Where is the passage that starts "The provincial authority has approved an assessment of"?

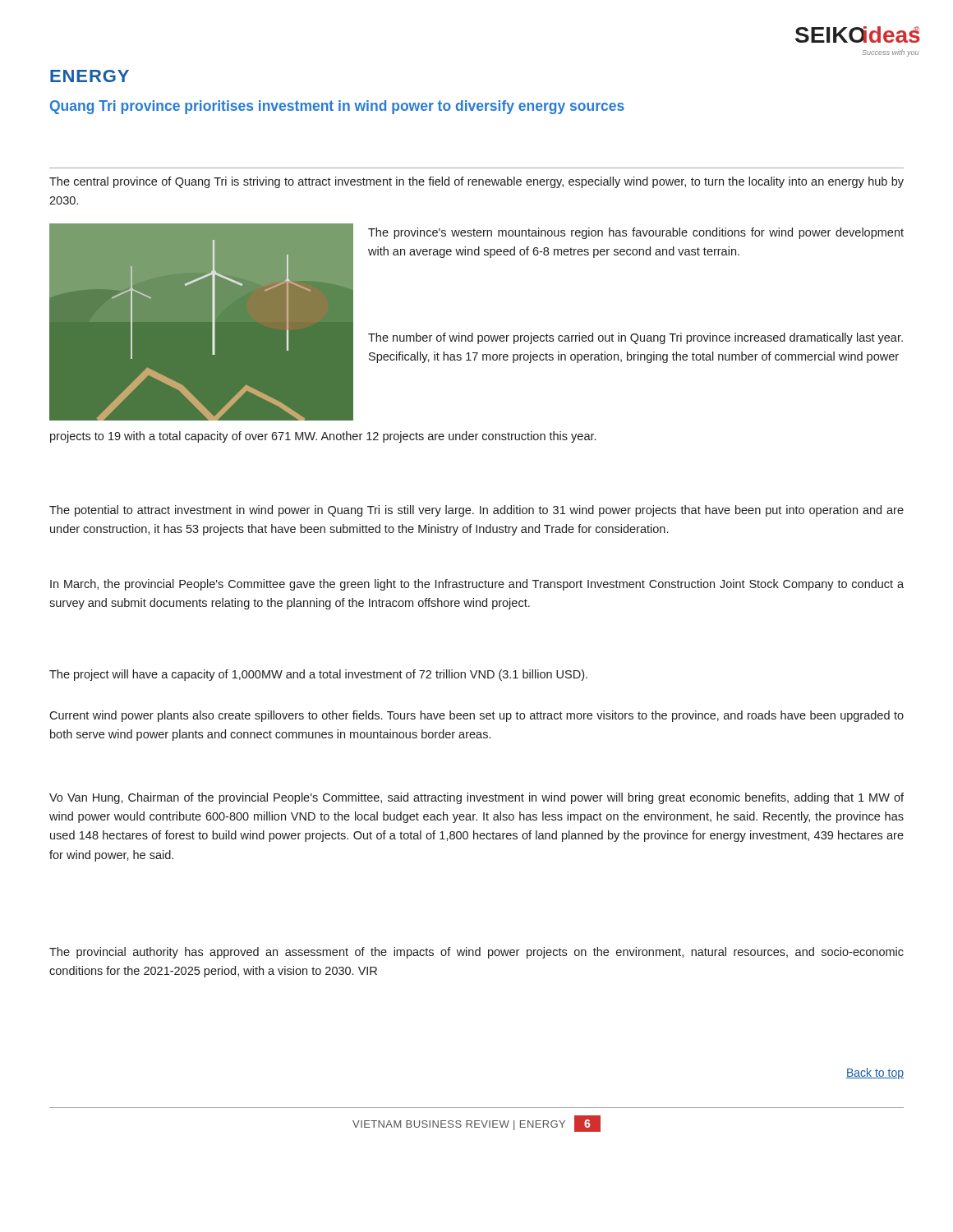pos(476,961)
